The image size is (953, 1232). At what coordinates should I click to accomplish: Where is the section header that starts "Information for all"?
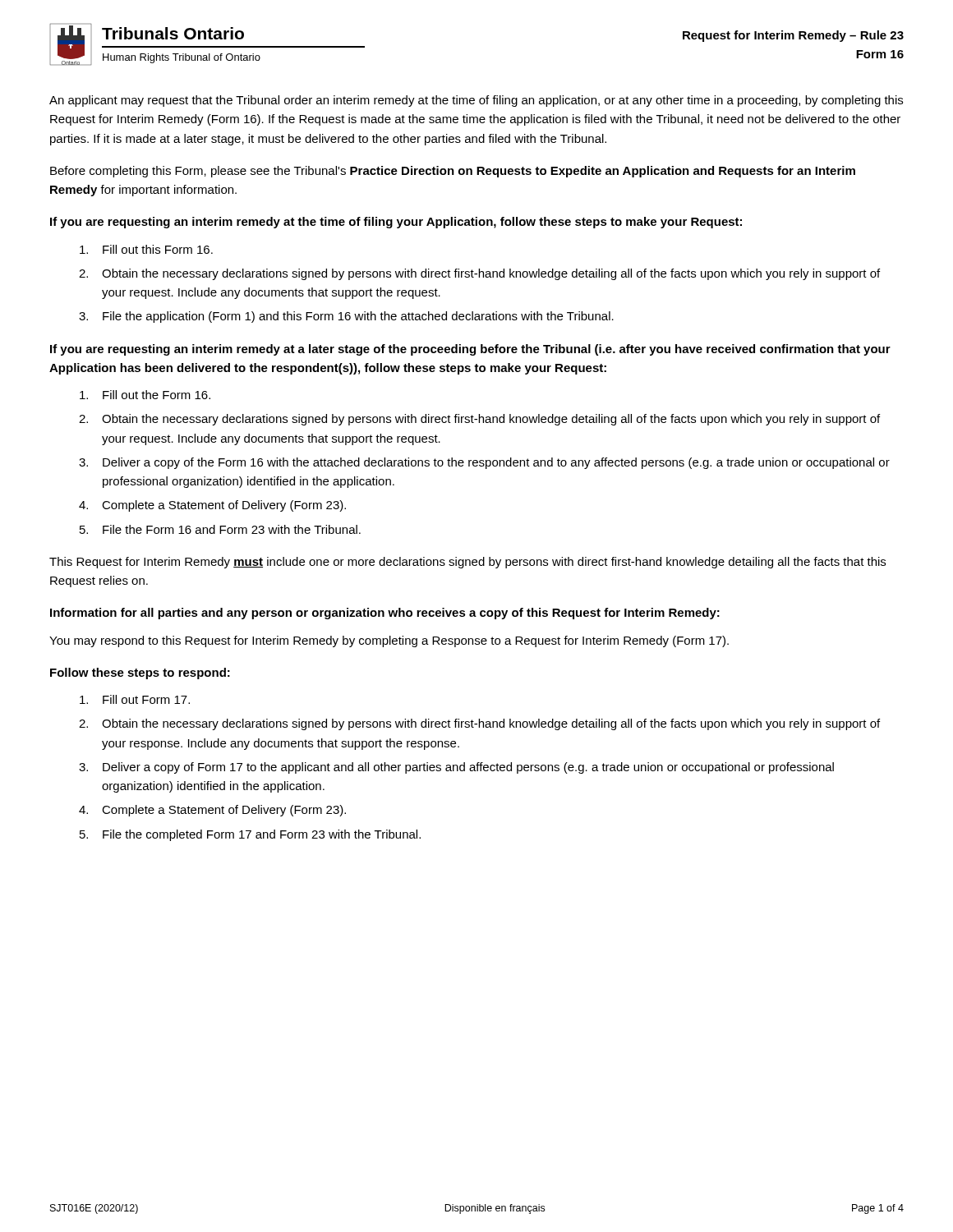coord(385,612)
